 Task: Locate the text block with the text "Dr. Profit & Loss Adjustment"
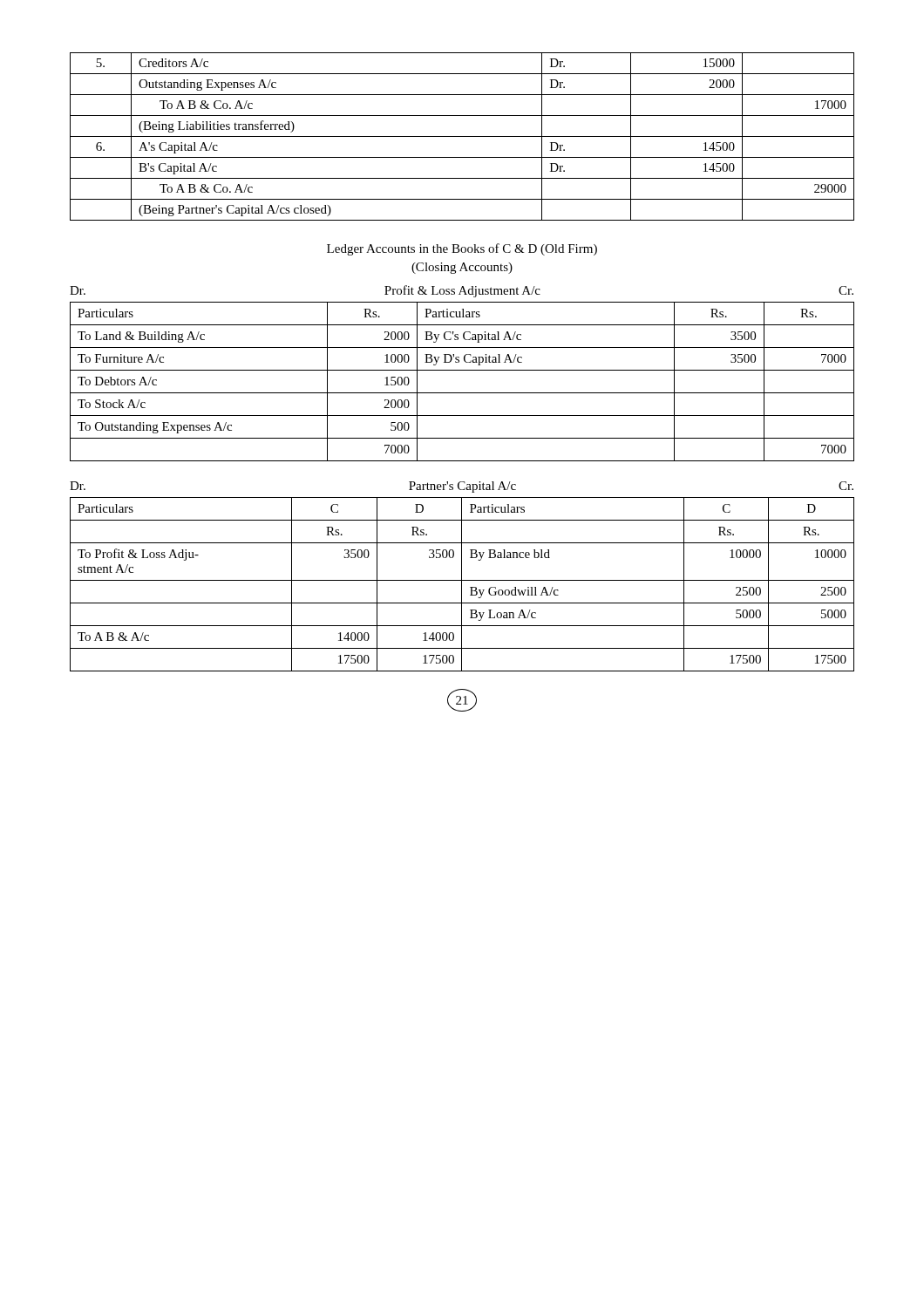[x=462, y=291]
